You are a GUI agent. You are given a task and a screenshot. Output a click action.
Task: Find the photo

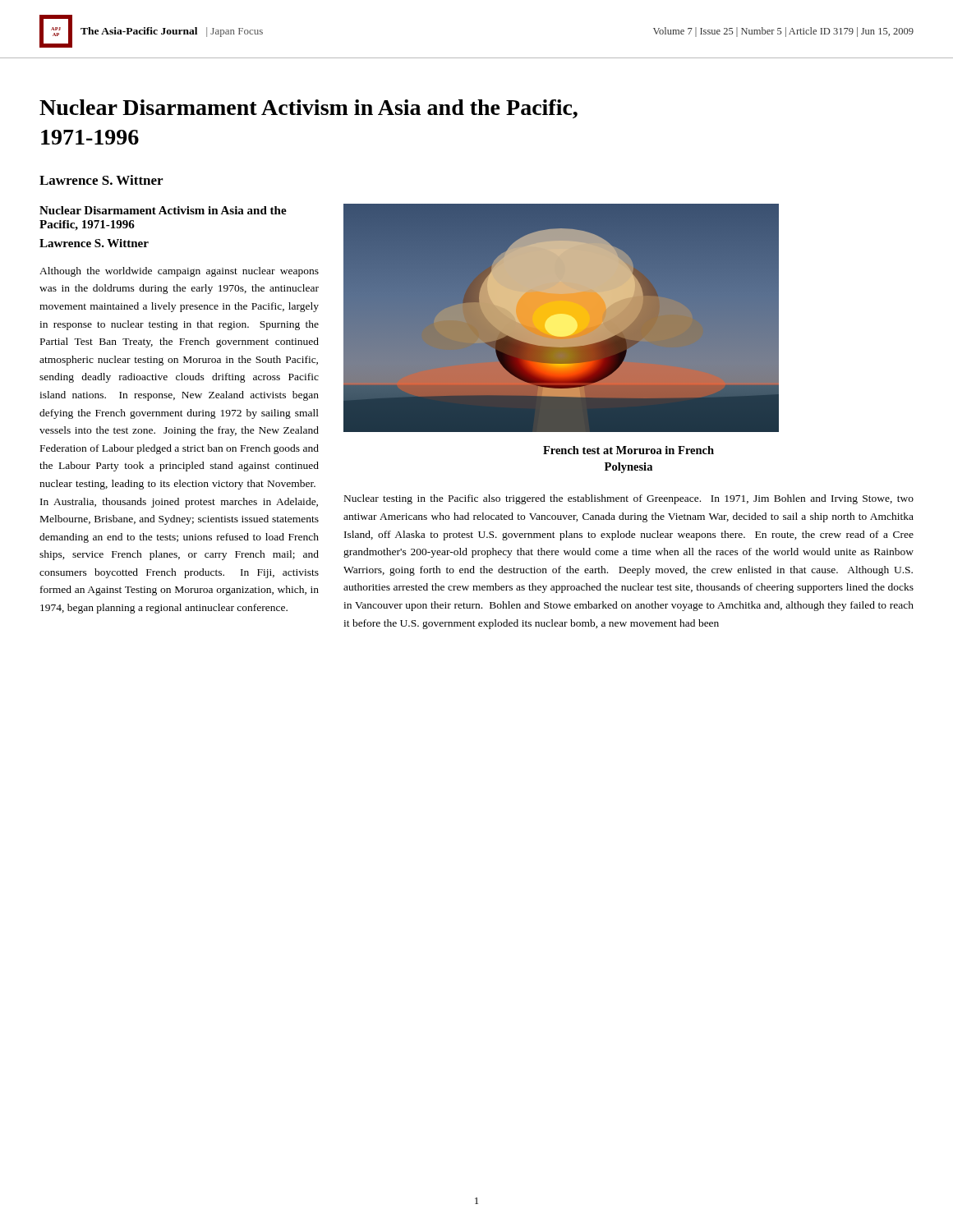coord(628,319)
